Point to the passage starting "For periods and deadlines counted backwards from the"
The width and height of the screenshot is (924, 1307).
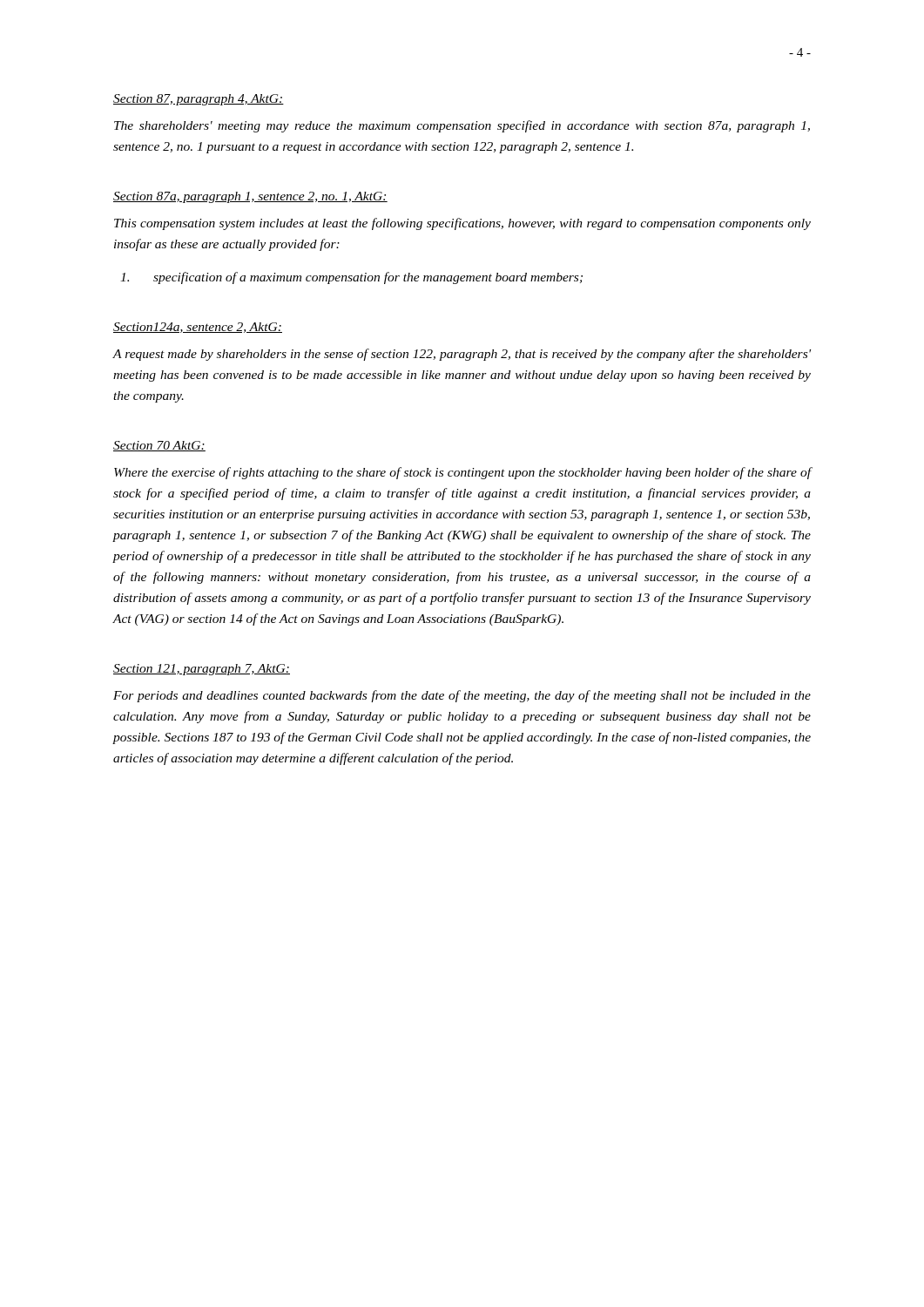(x=462, y=726)
